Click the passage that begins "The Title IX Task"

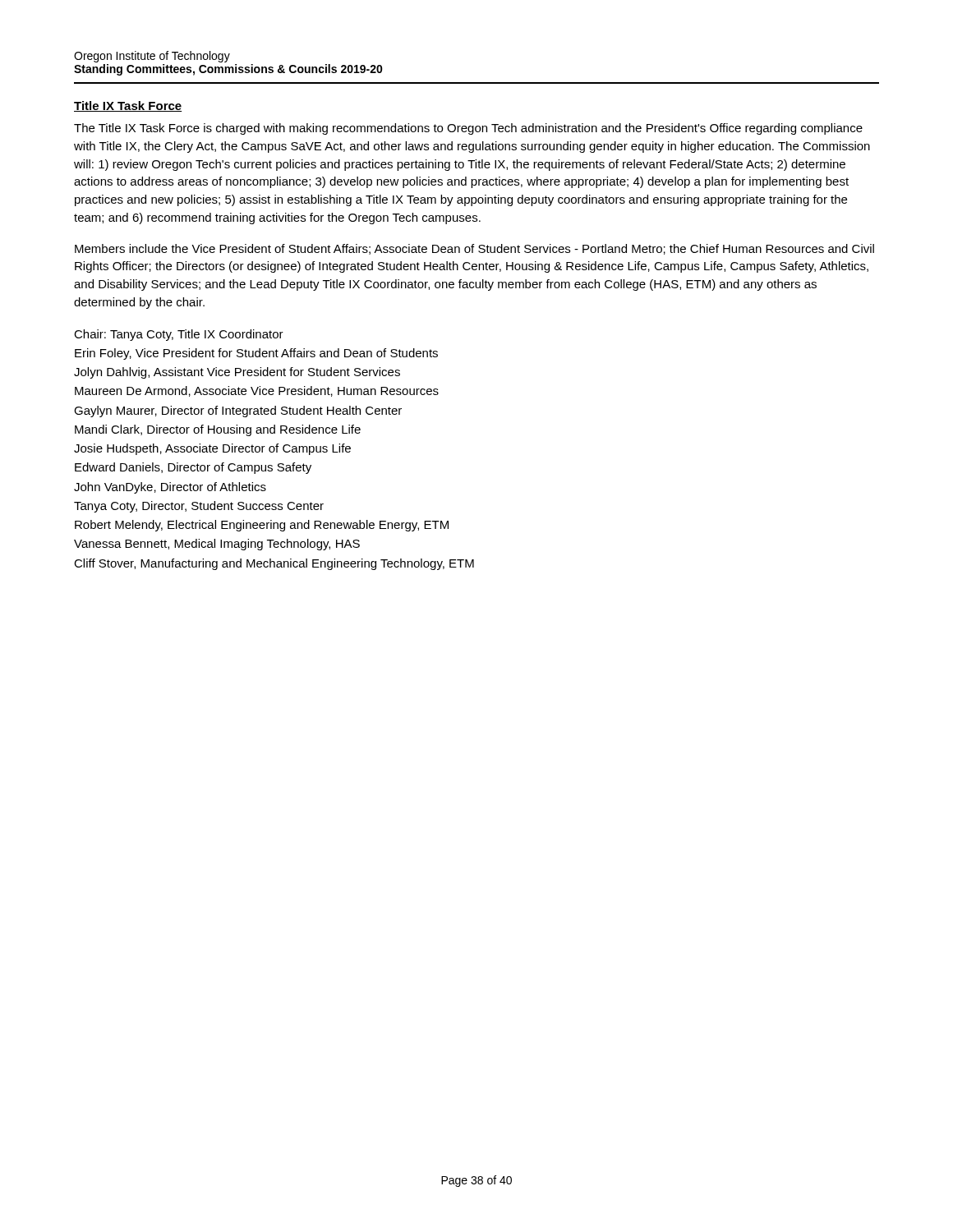(x=472, y=172)
